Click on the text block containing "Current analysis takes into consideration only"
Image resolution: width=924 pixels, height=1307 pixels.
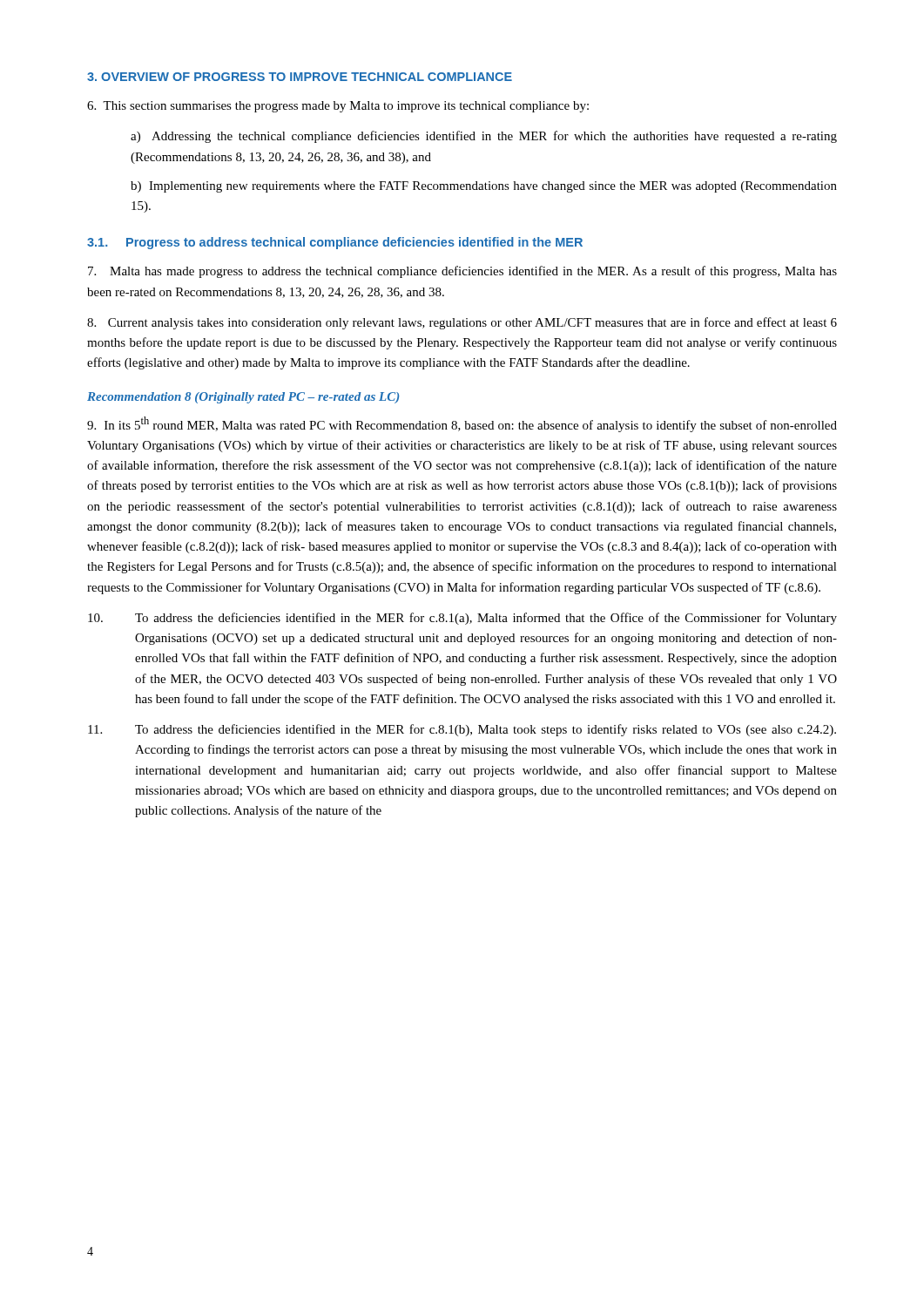[x=462, y=342]
